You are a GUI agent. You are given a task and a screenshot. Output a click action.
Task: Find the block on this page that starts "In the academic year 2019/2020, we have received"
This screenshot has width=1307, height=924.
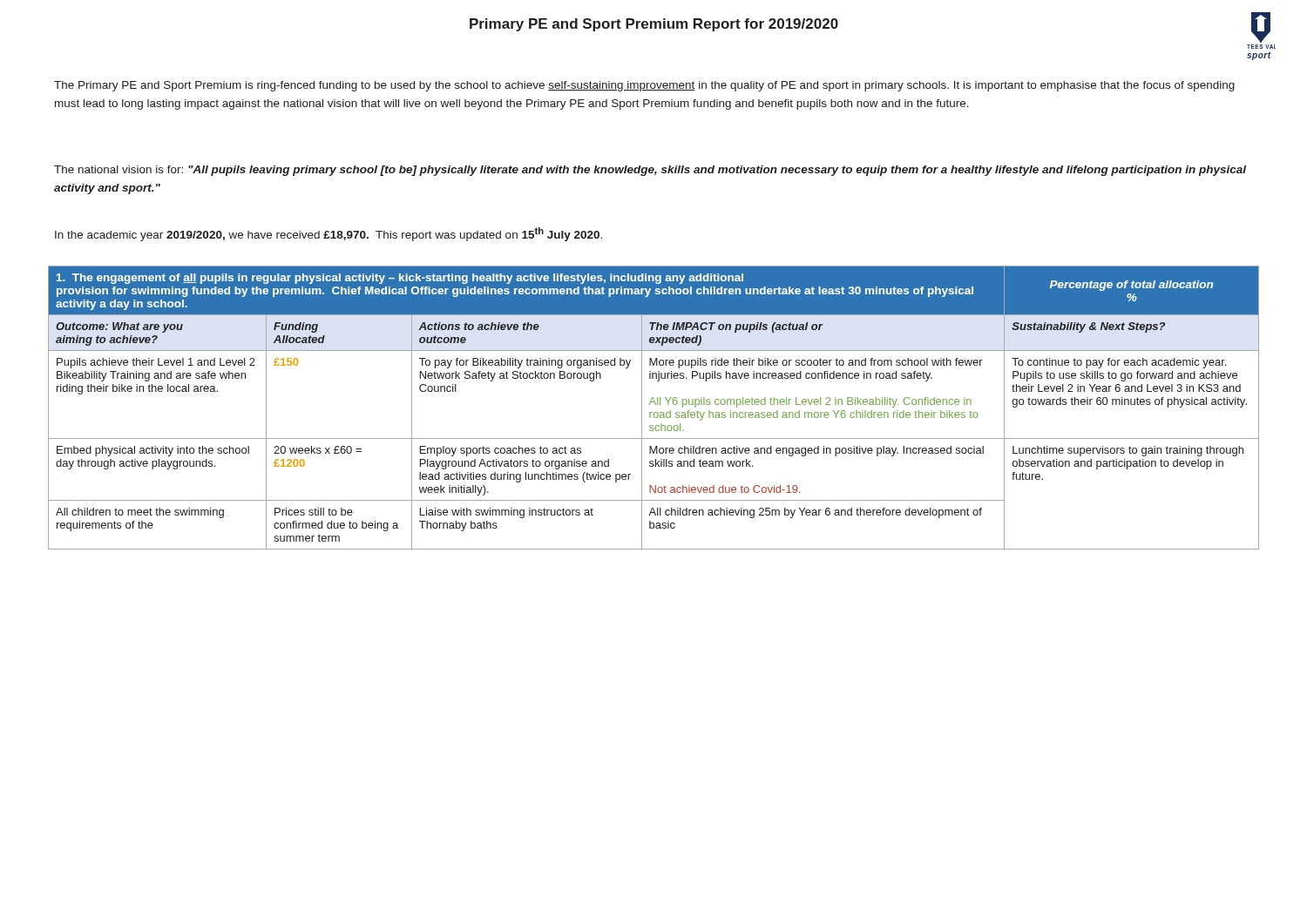pyautogui.click(x=329, y=233)
